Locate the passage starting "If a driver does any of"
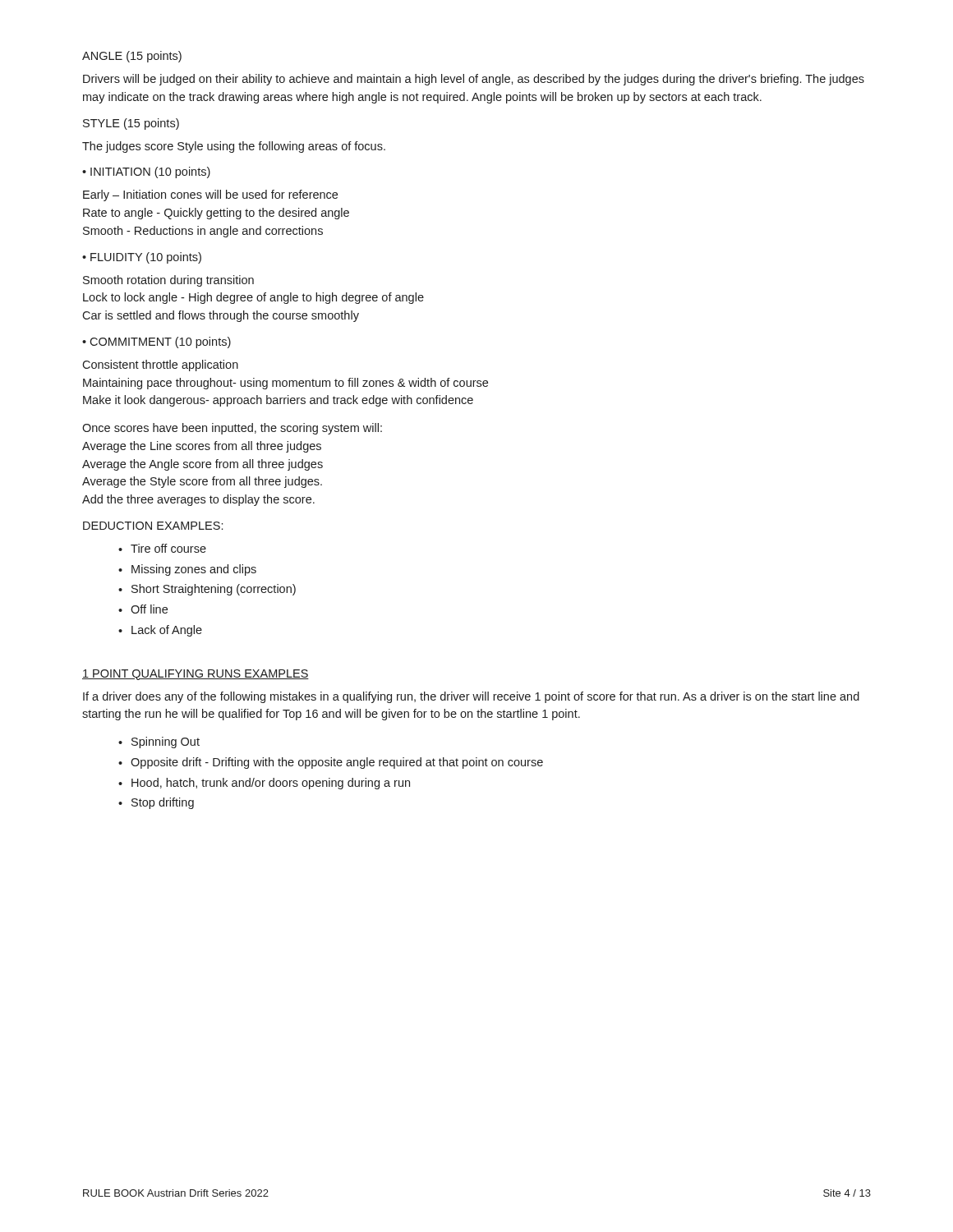The image size is (953, 1232). click(471, 705)
